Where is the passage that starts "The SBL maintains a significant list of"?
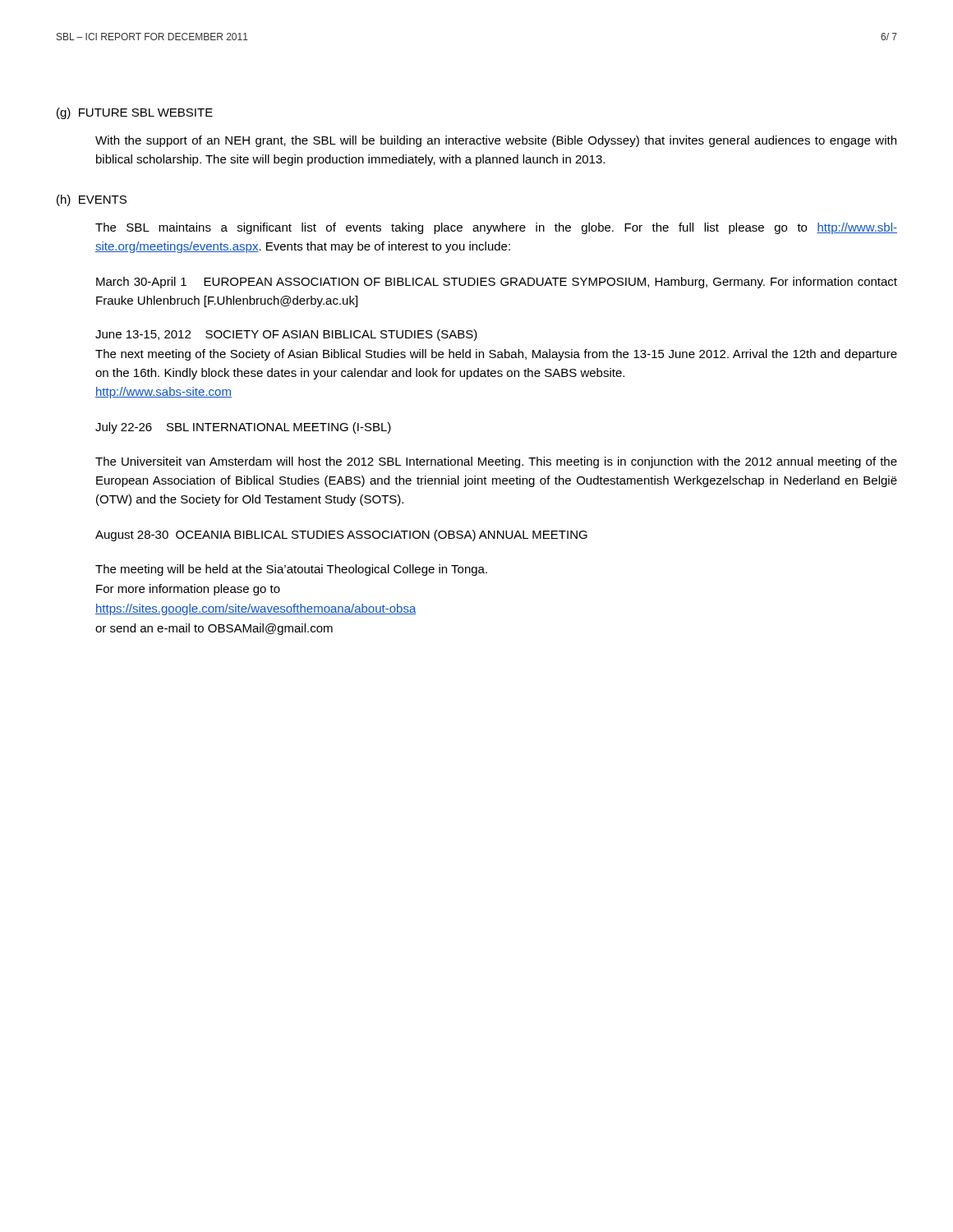Viewport: 953px width, 1232px height. (x=496, y=236)
